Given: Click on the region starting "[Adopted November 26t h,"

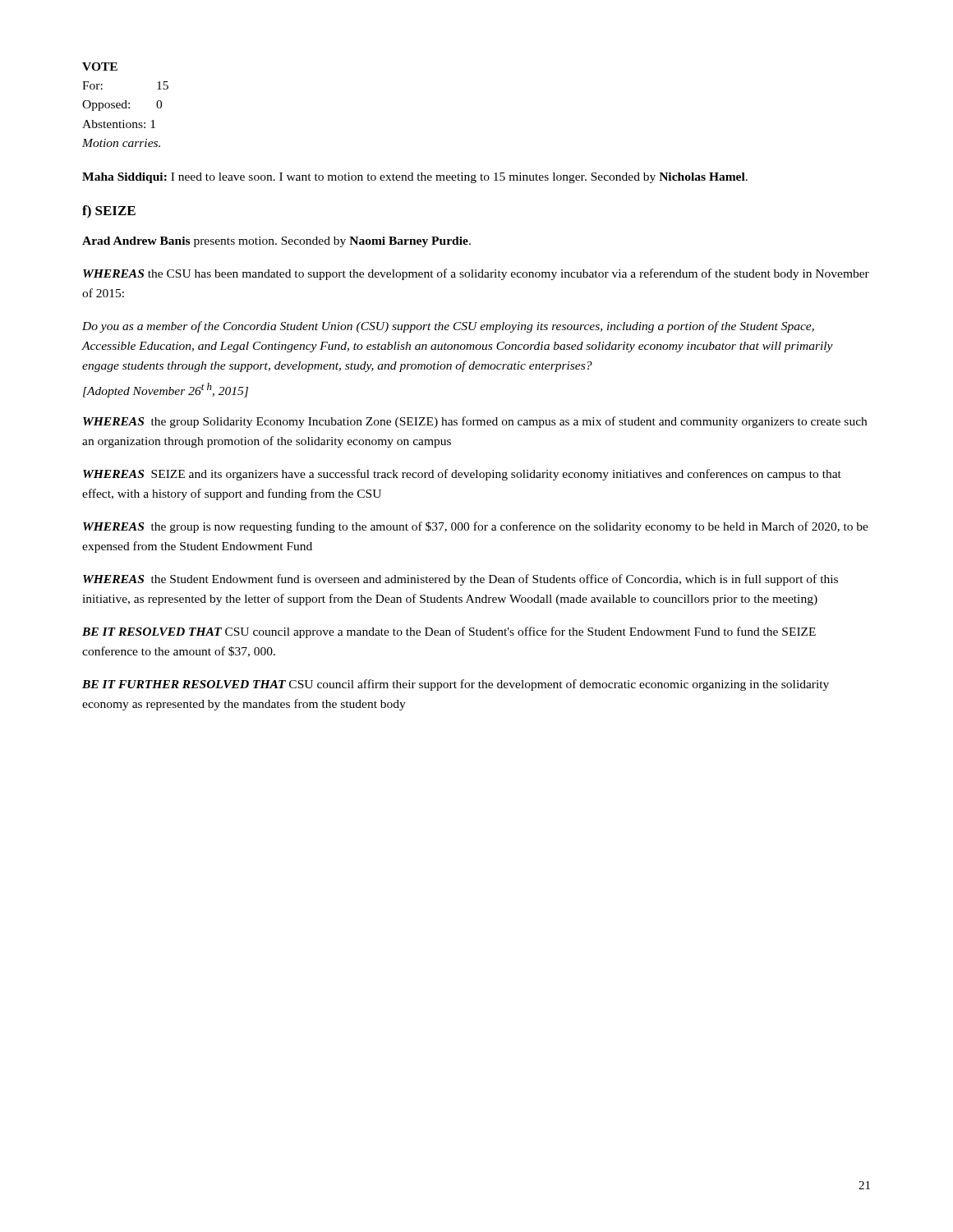Looking at the screenshot, I should [165, 389].
